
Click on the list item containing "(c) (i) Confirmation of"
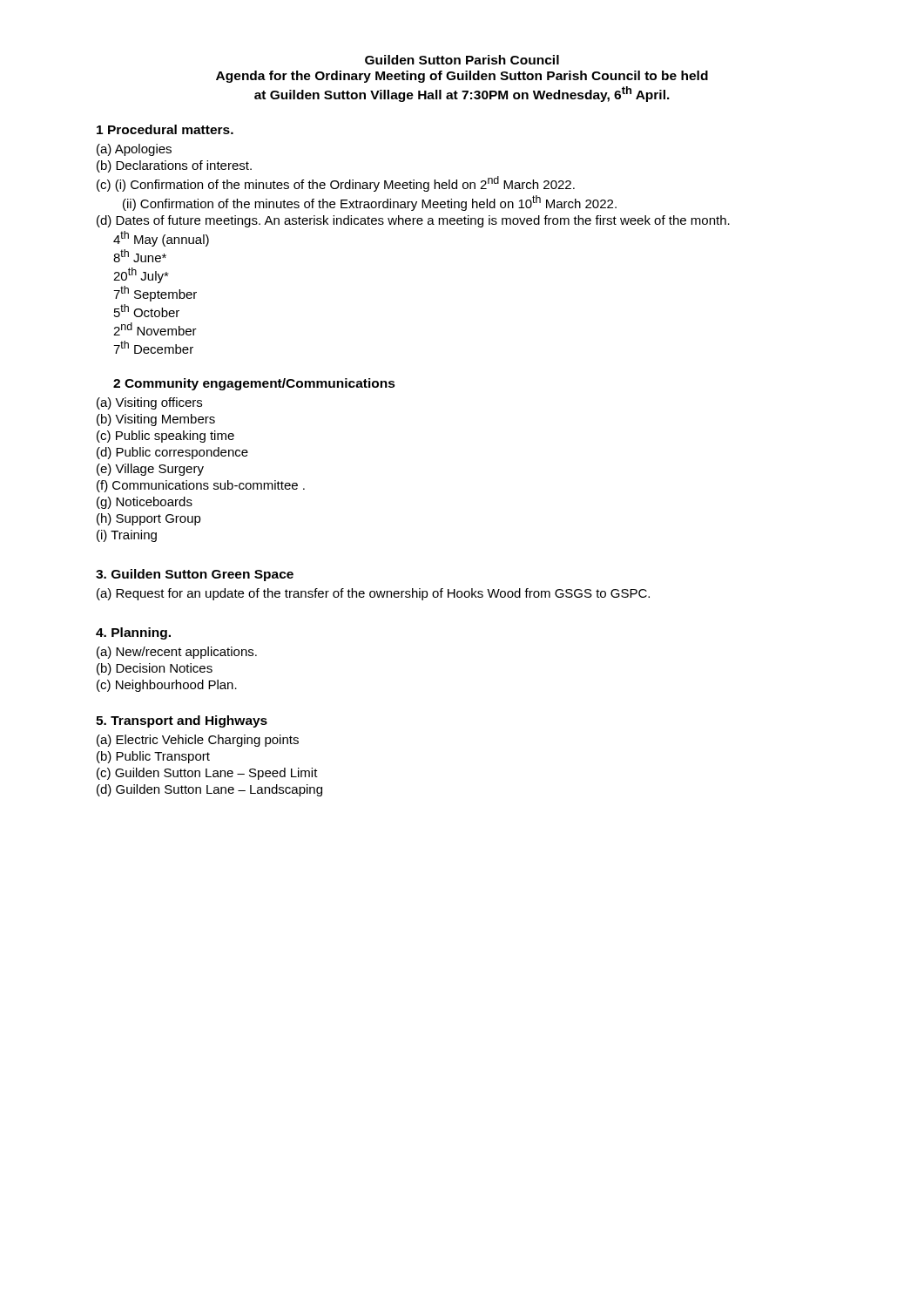click(336, 183)
